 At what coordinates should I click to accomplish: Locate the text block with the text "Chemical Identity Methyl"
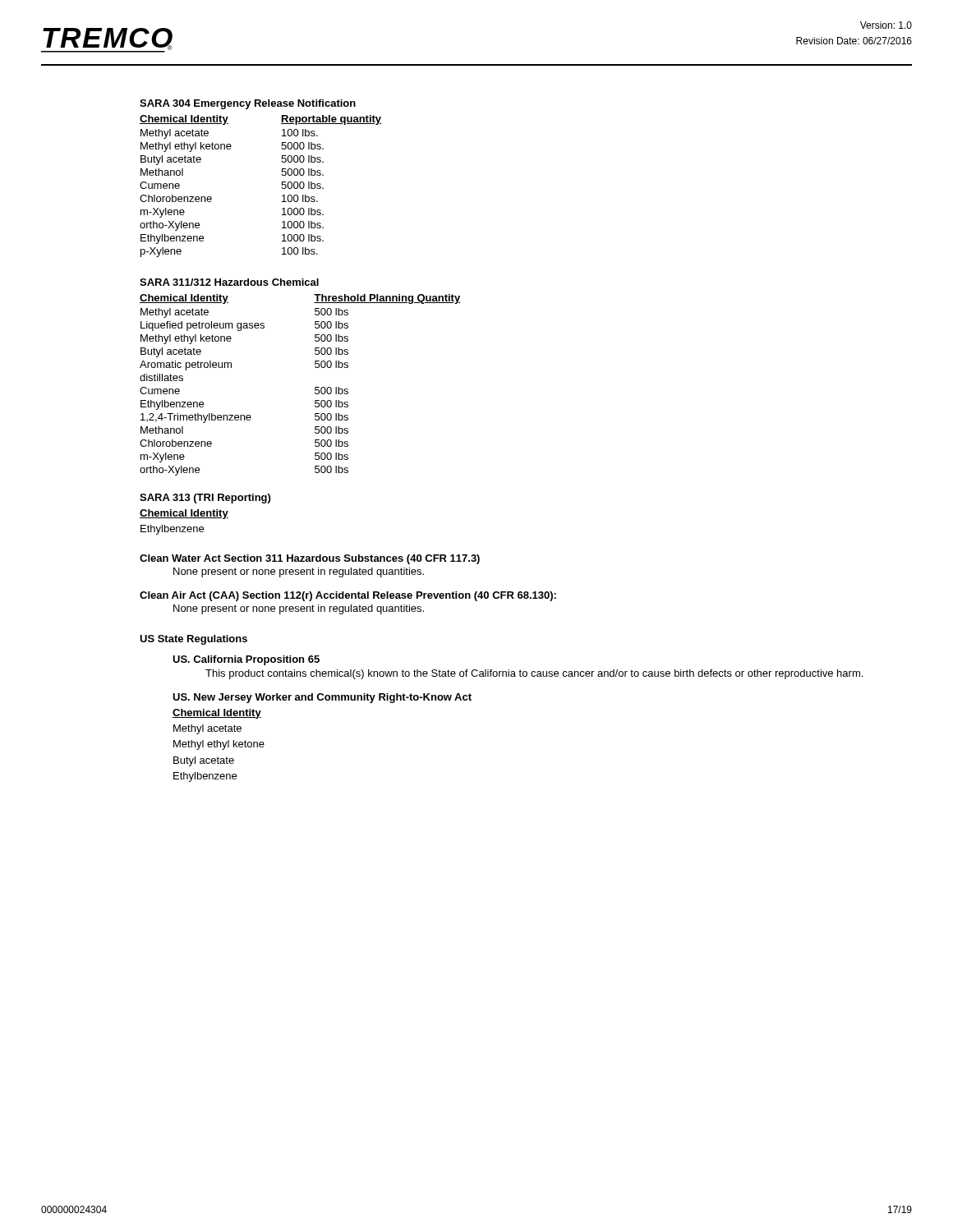pyautogui.click(x=217, y=714)
